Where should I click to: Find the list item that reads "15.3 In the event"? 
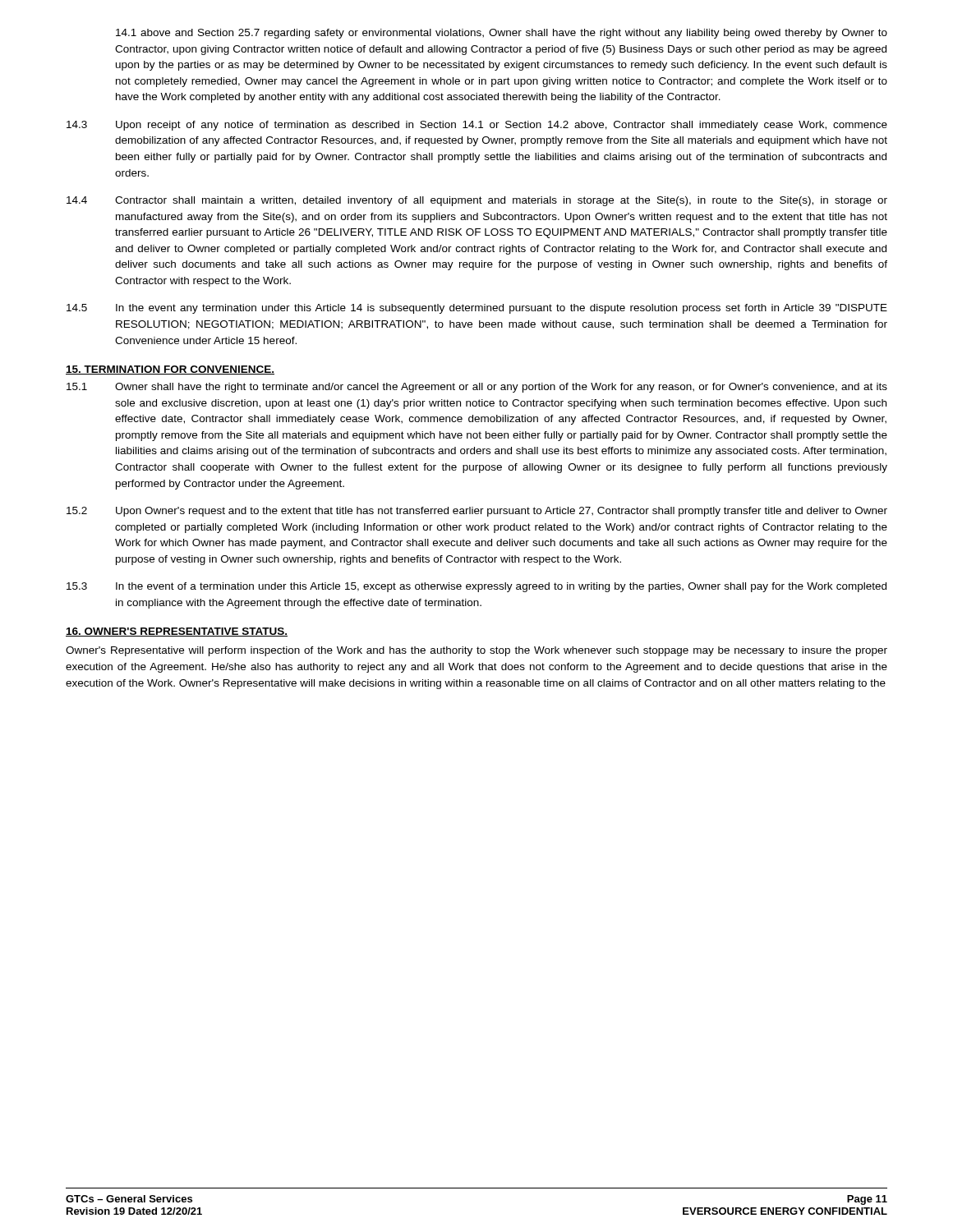[476, 595]
